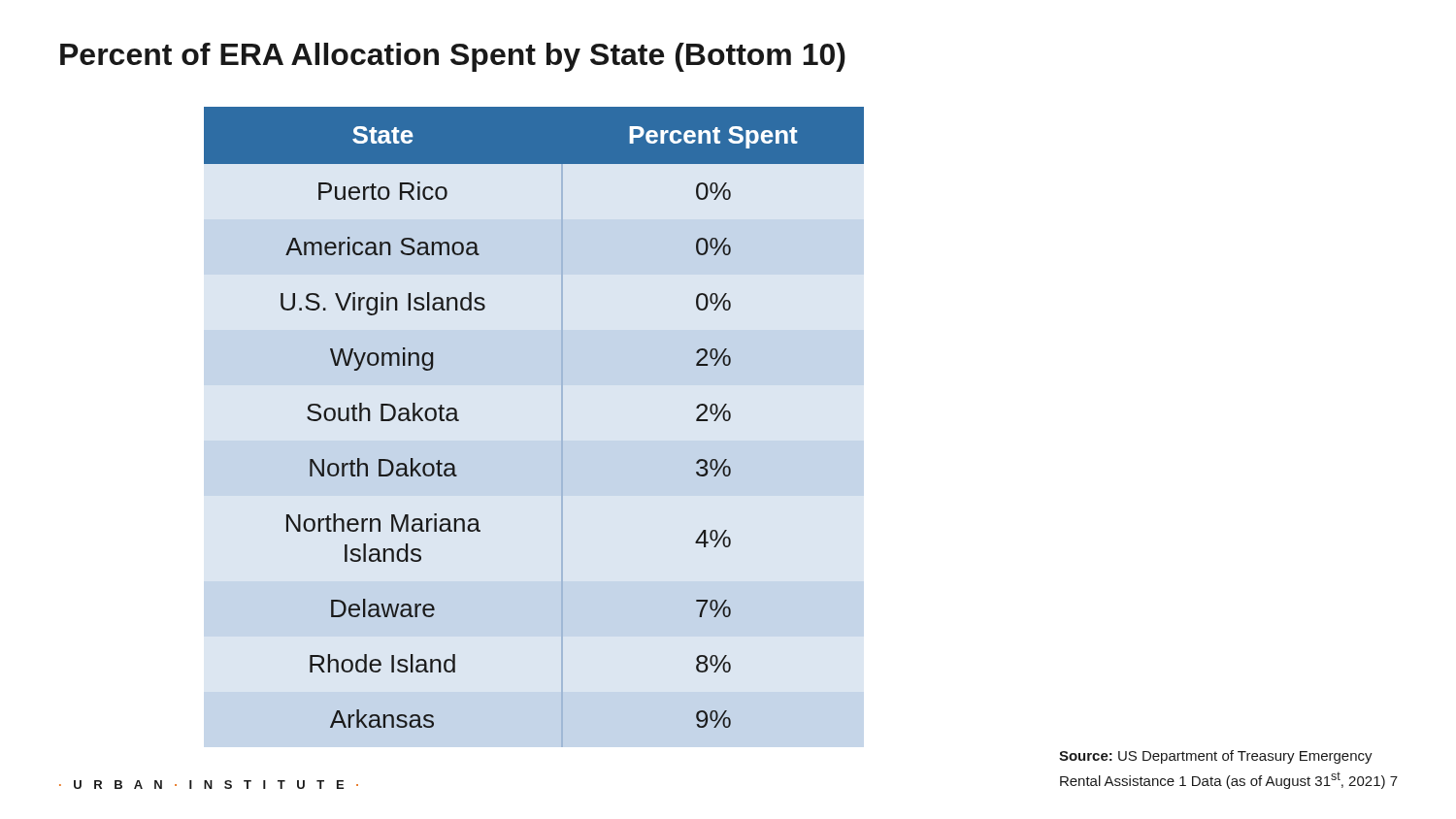Viewport: 1456px width, 819px height.
Task: Select the footnote that reads "Source: US Department of Treasury Emergency"
Action: (1228, 768)
